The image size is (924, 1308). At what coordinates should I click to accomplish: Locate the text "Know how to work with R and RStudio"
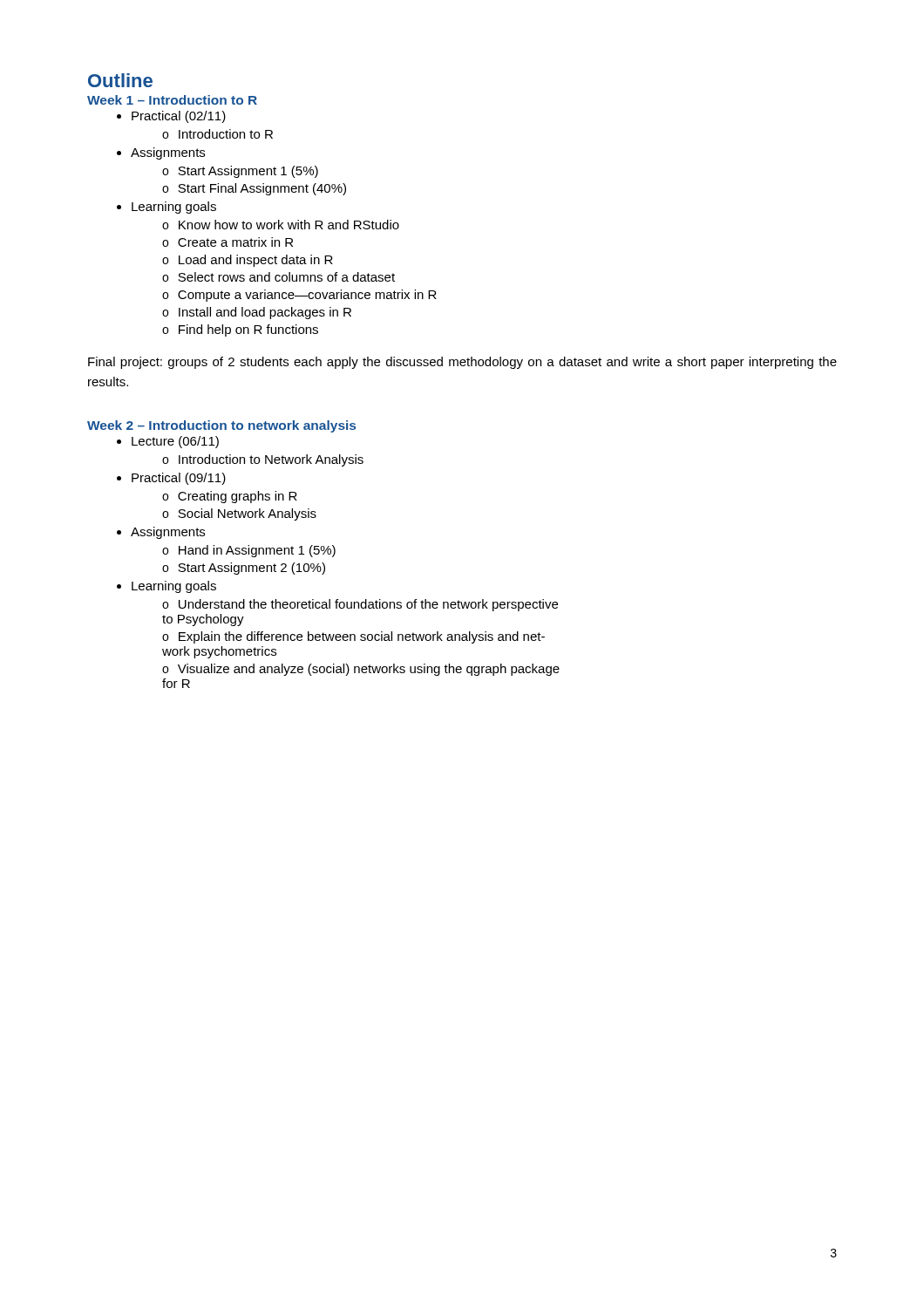point(289,225)
